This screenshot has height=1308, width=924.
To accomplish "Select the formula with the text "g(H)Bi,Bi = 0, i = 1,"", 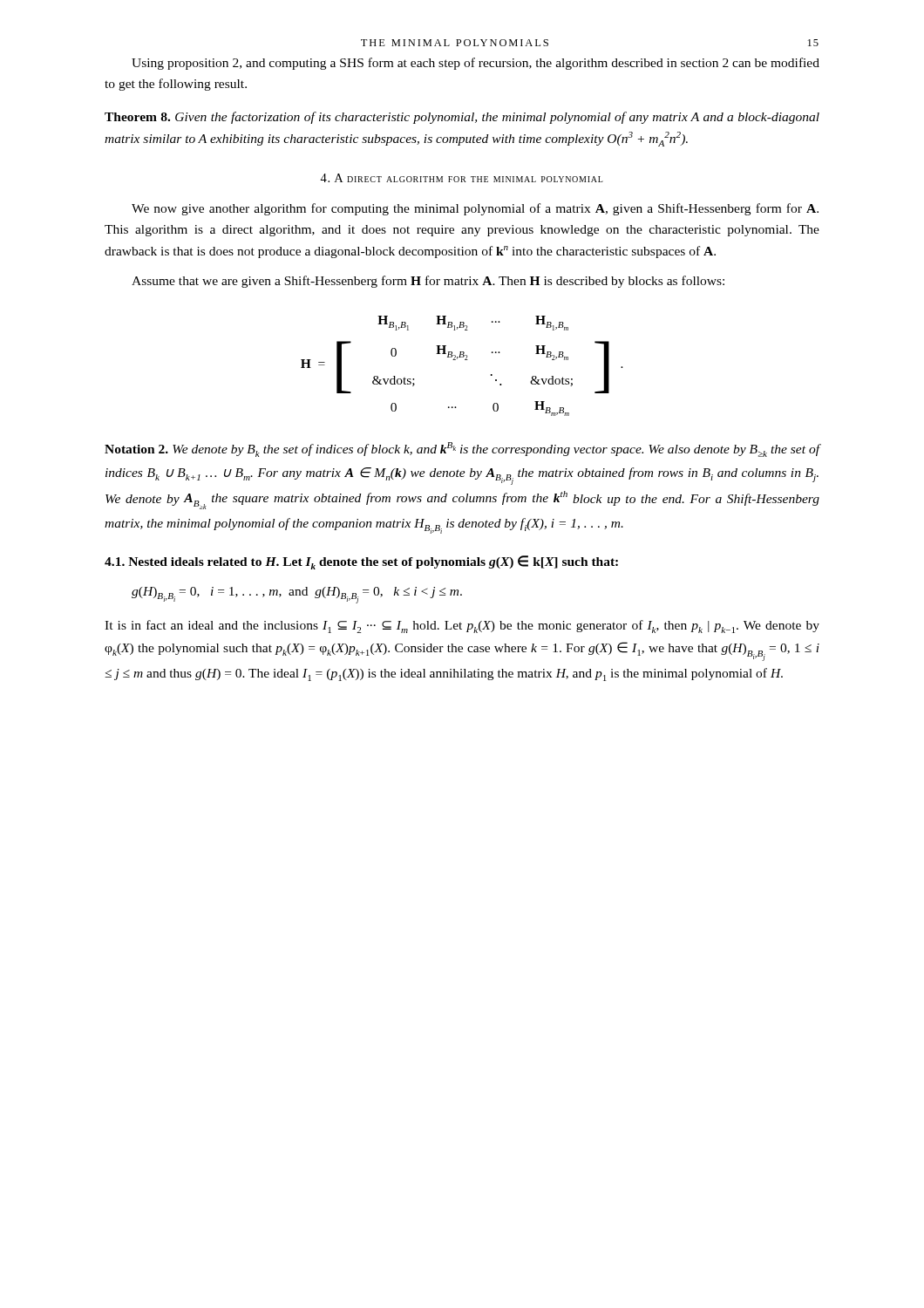I will click(297, 594).
